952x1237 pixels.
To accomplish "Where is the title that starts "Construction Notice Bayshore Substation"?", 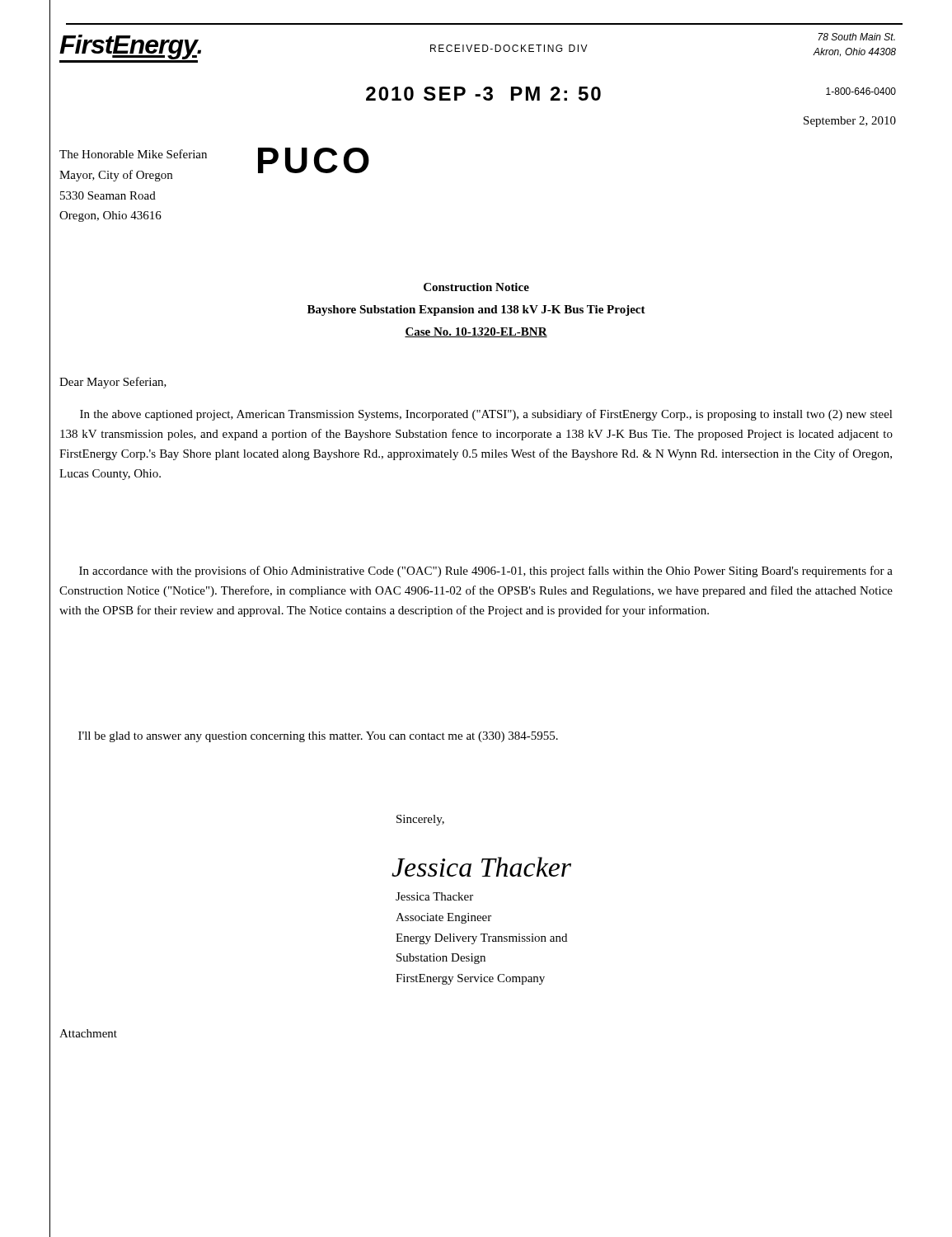I will pyautogui.click(x=476, y=310).
